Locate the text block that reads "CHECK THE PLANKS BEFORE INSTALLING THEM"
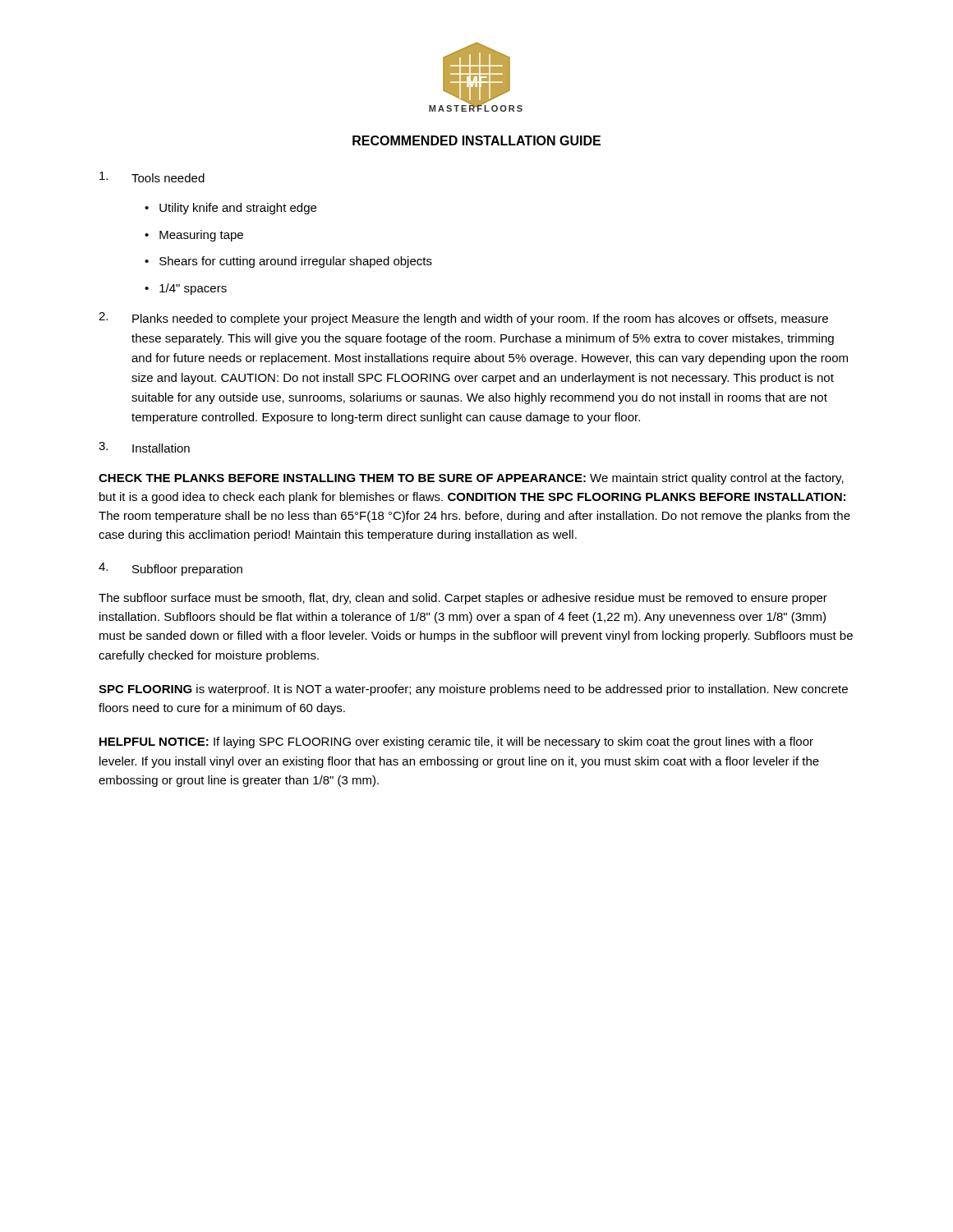Image resolution: width=953 pixels, height=1232 pixels. [474, 506]
